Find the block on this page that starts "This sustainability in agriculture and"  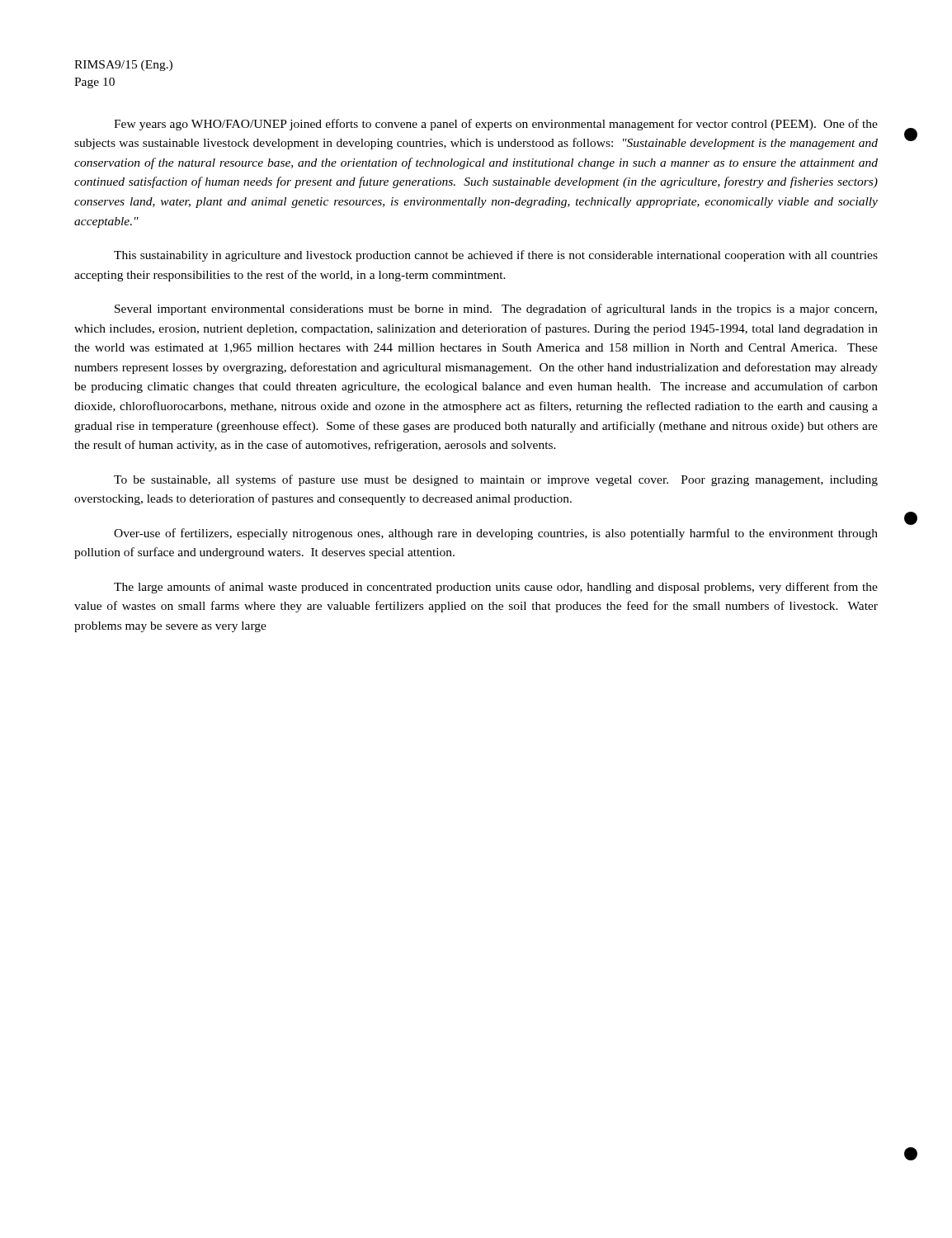click(476, 264)
